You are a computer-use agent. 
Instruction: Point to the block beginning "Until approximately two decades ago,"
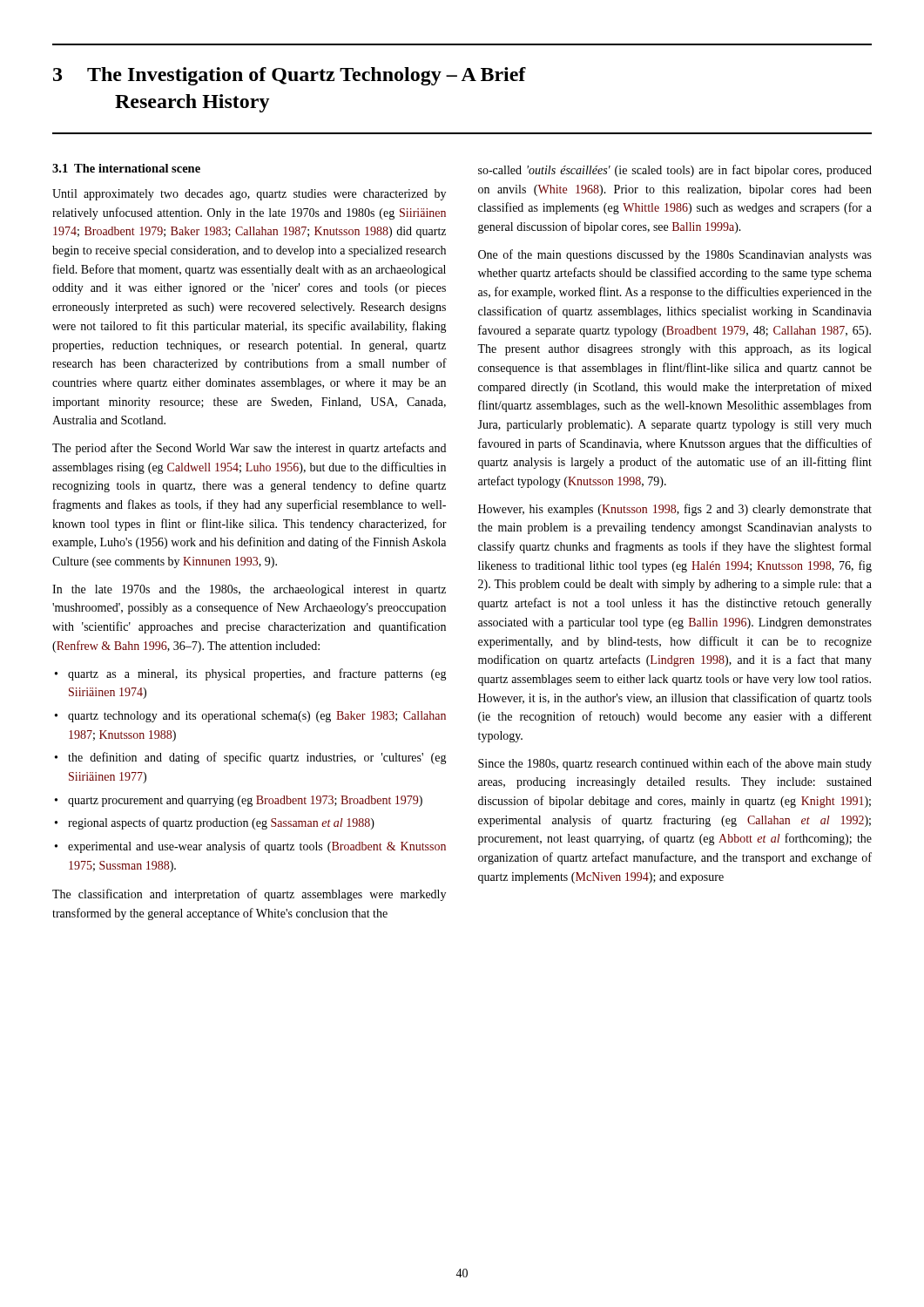click(x=249, y=308)
